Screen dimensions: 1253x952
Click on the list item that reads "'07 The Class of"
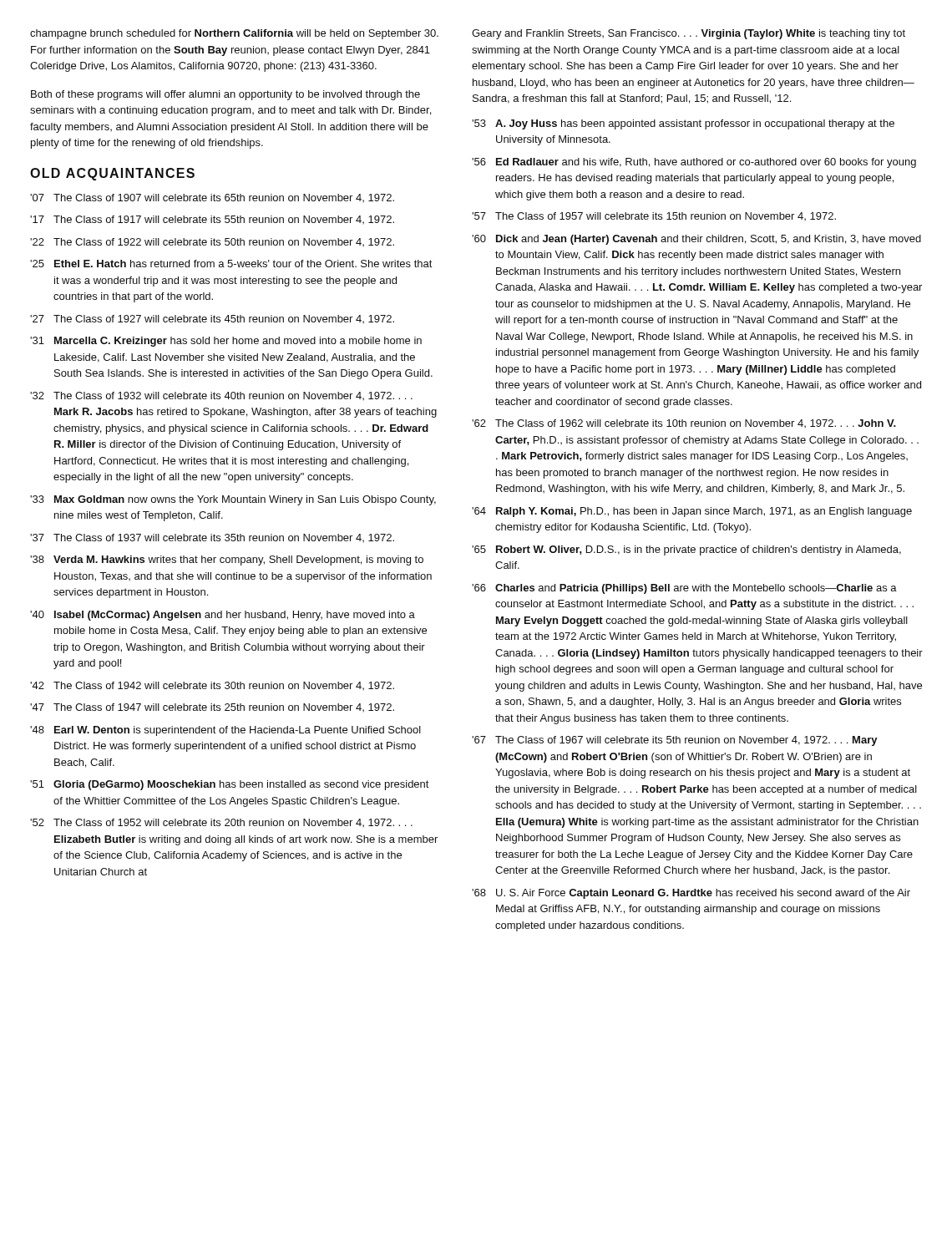(x=235, y=197)
